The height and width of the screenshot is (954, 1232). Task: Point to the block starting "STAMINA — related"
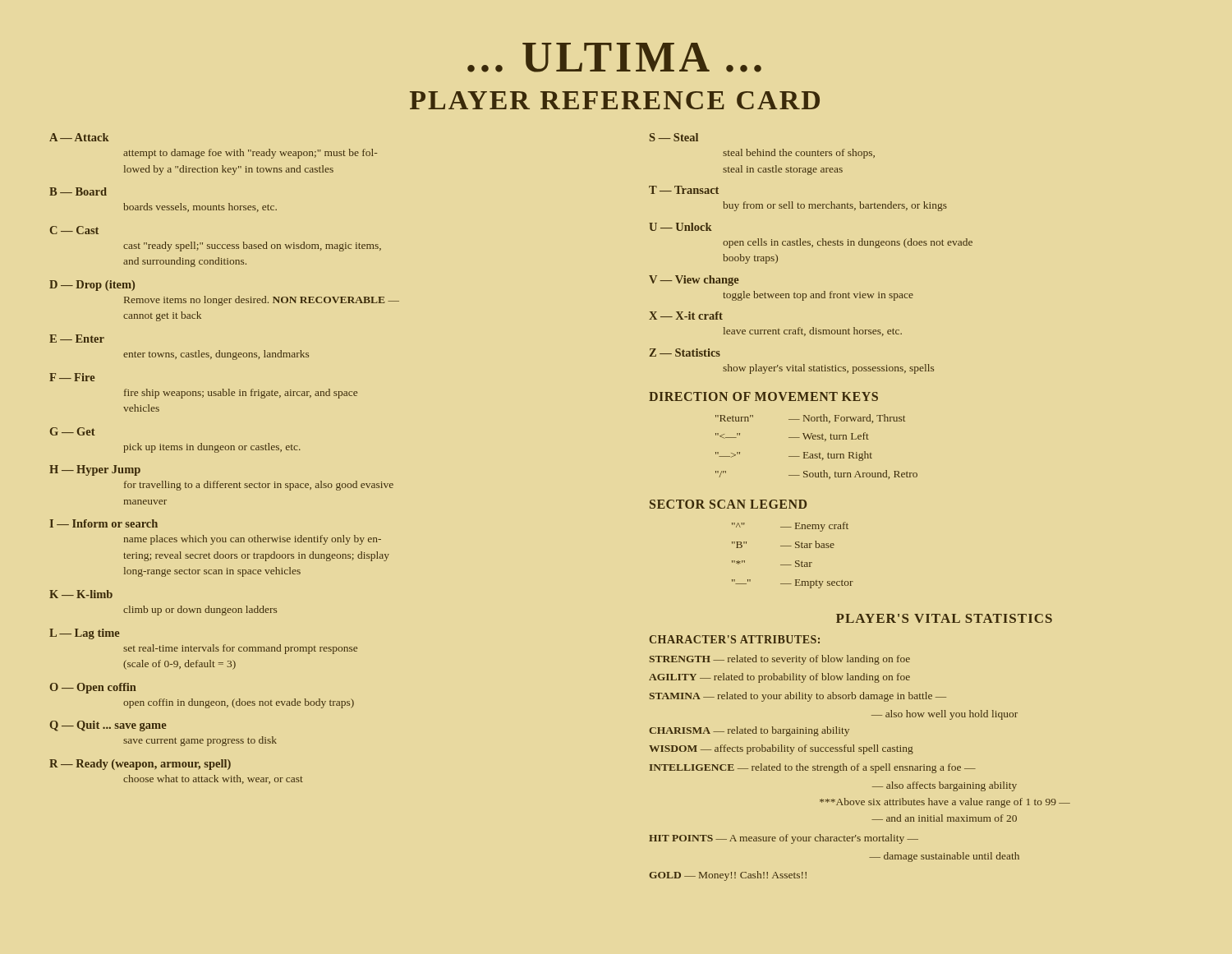(x=798, y=695)
